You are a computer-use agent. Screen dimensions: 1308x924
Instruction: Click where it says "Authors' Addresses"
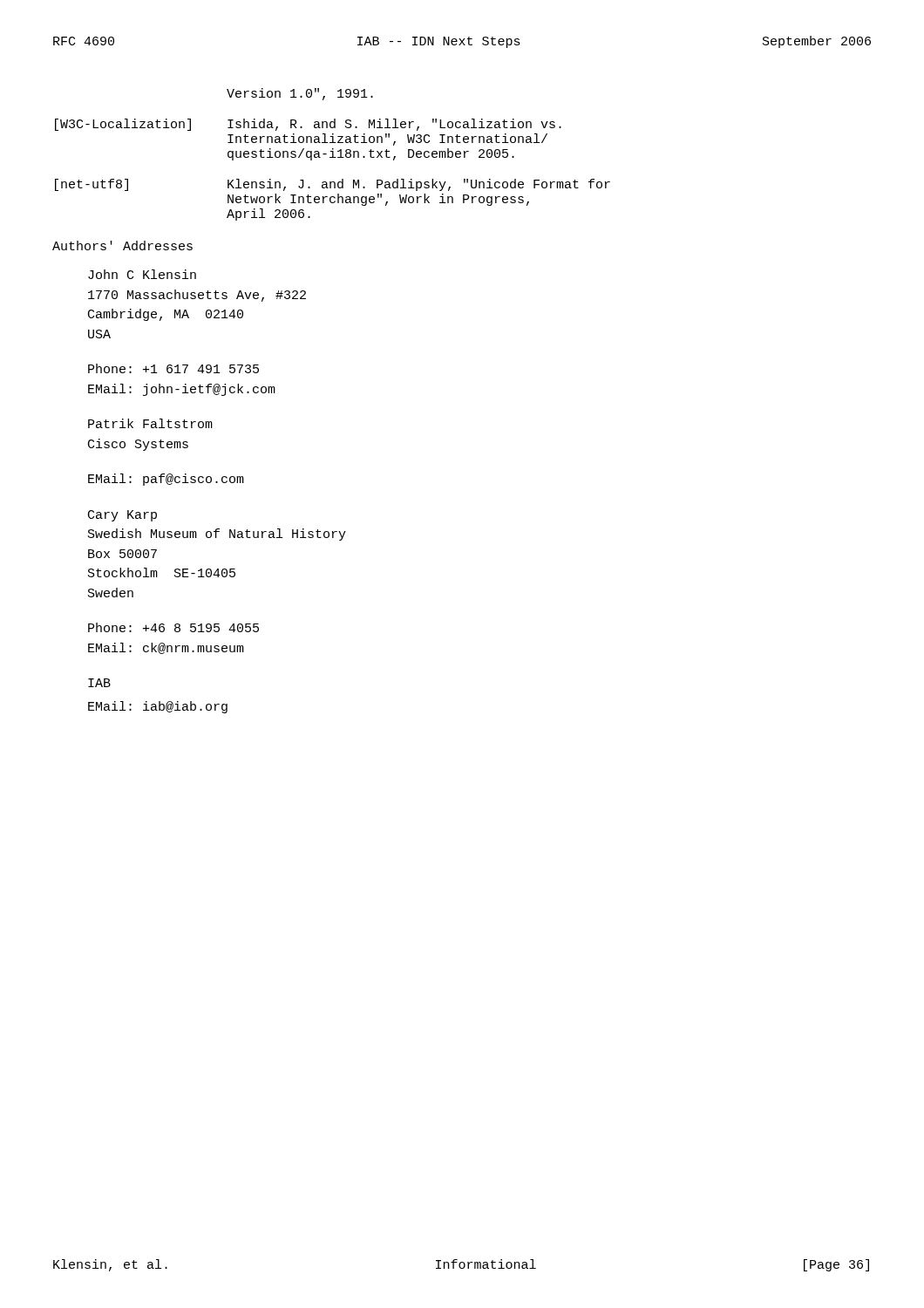click(123, 247)
